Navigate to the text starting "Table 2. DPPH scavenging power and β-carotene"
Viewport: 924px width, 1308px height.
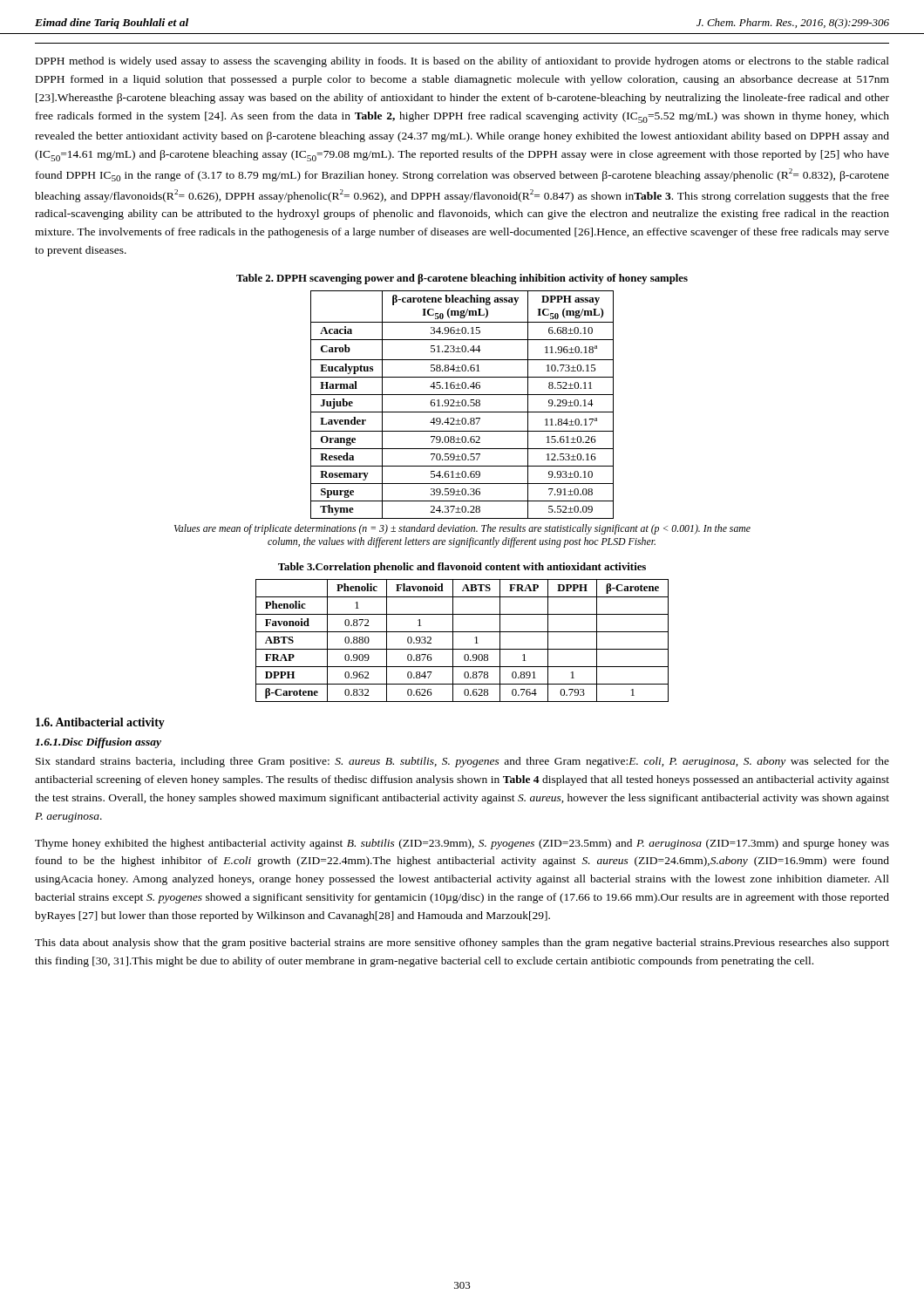462,278
